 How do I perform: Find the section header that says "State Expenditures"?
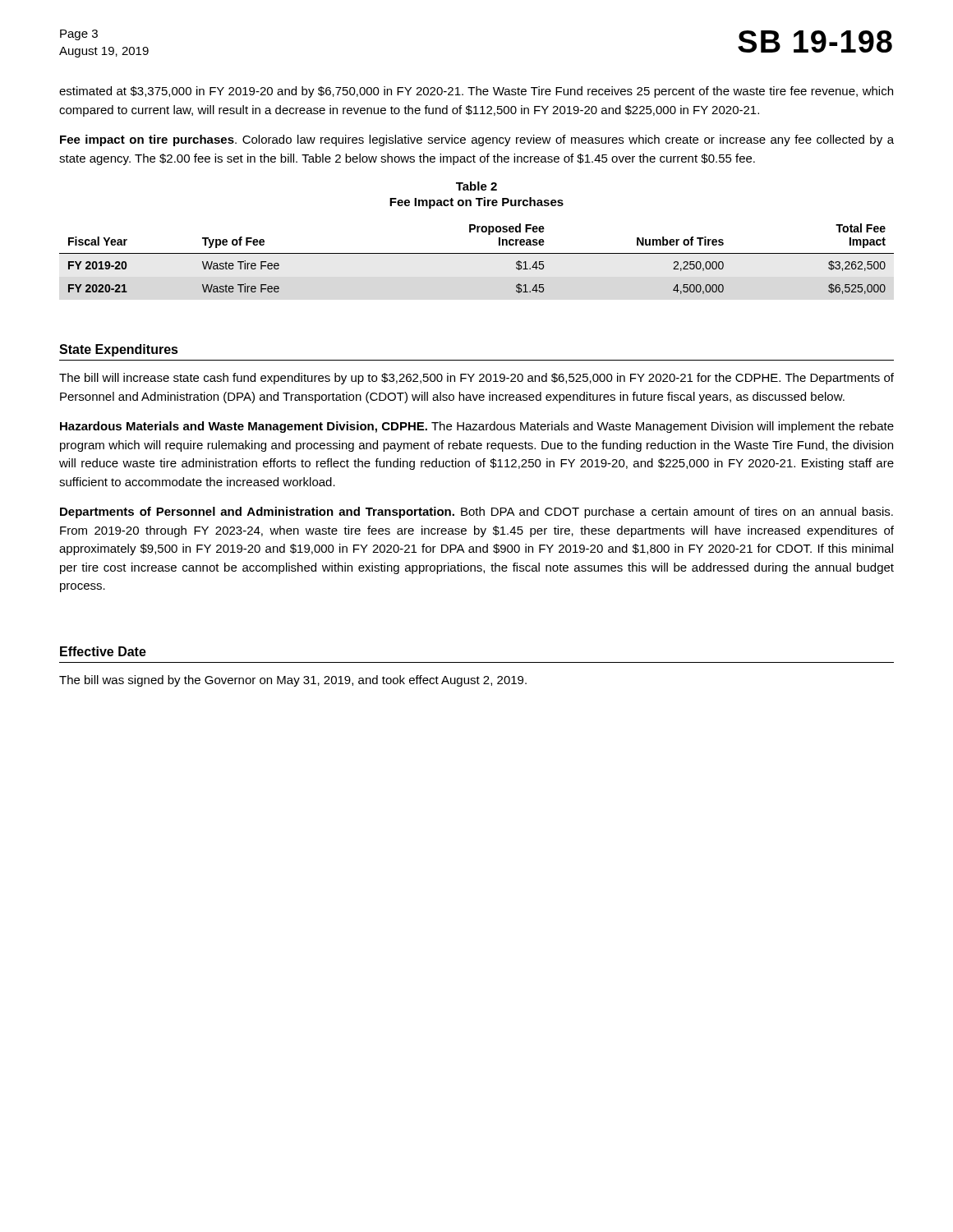pyautogui.click(x=476, y=352)
